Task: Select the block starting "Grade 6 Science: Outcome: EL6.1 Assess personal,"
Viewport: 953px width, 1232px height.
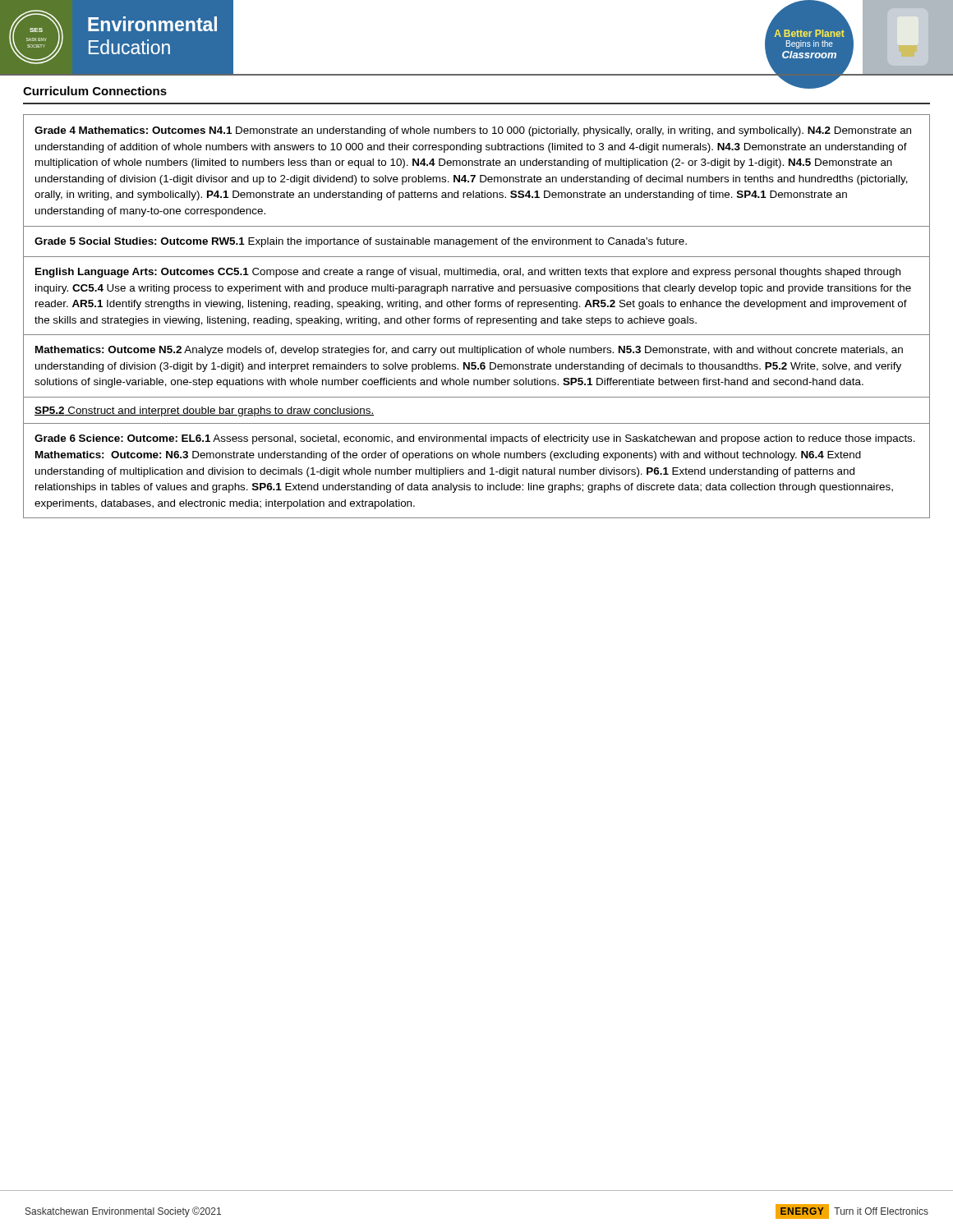Action: 475,471
